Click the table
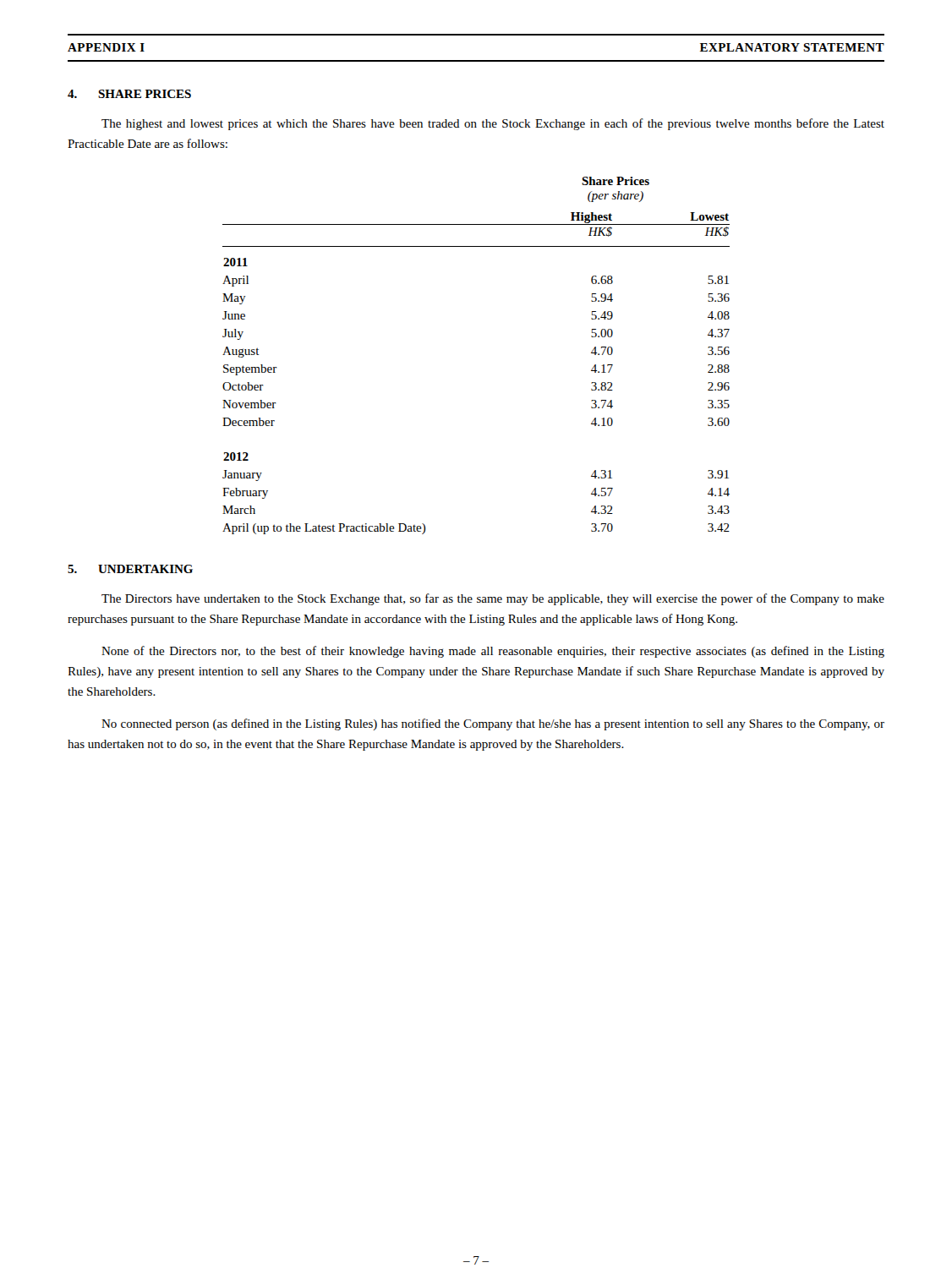The height and width of the screenshot is (1268, 952). pos(476,354)
